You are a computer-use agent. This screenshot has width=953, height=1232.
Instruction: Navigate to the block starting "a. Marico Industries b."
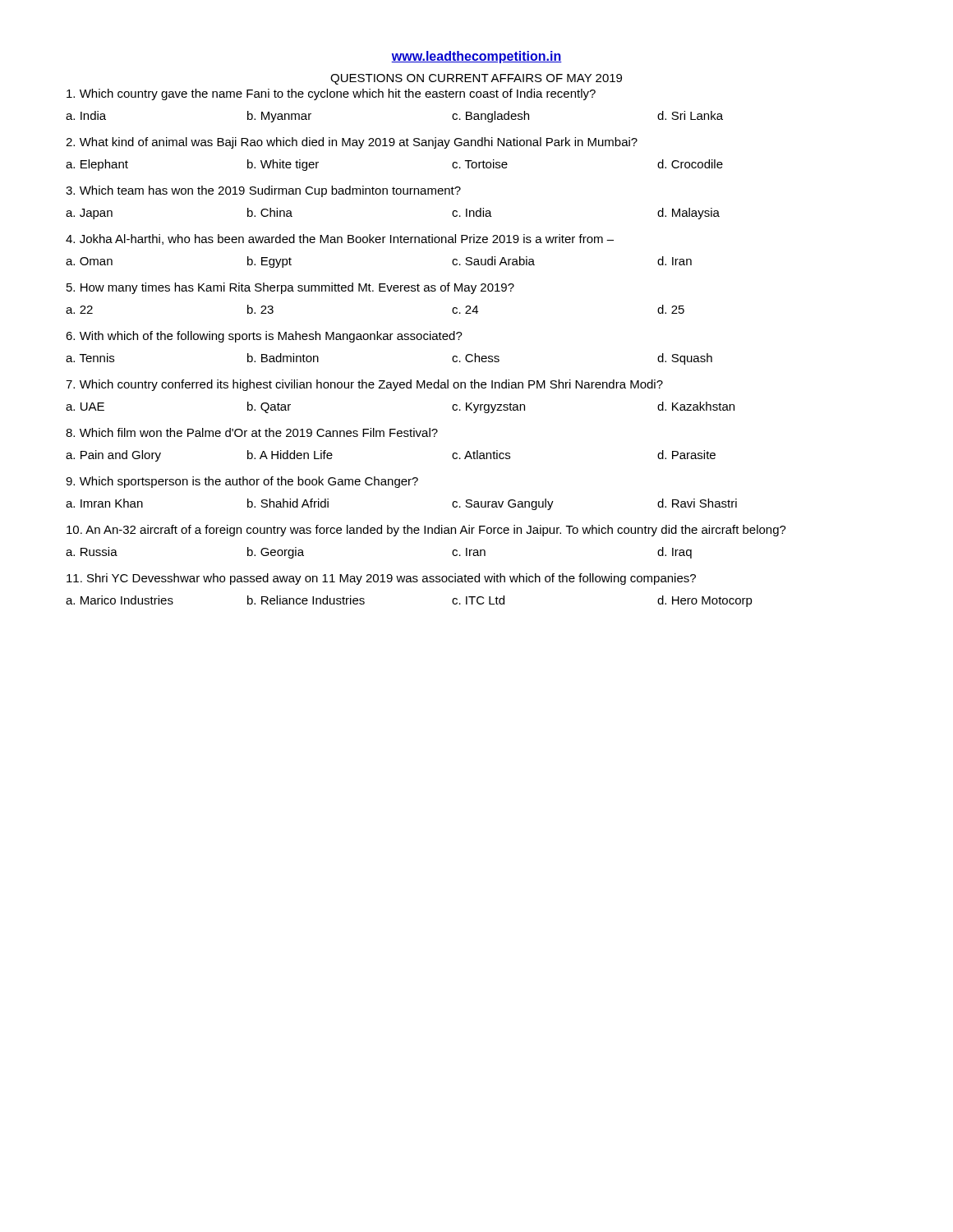click(464, 600)
